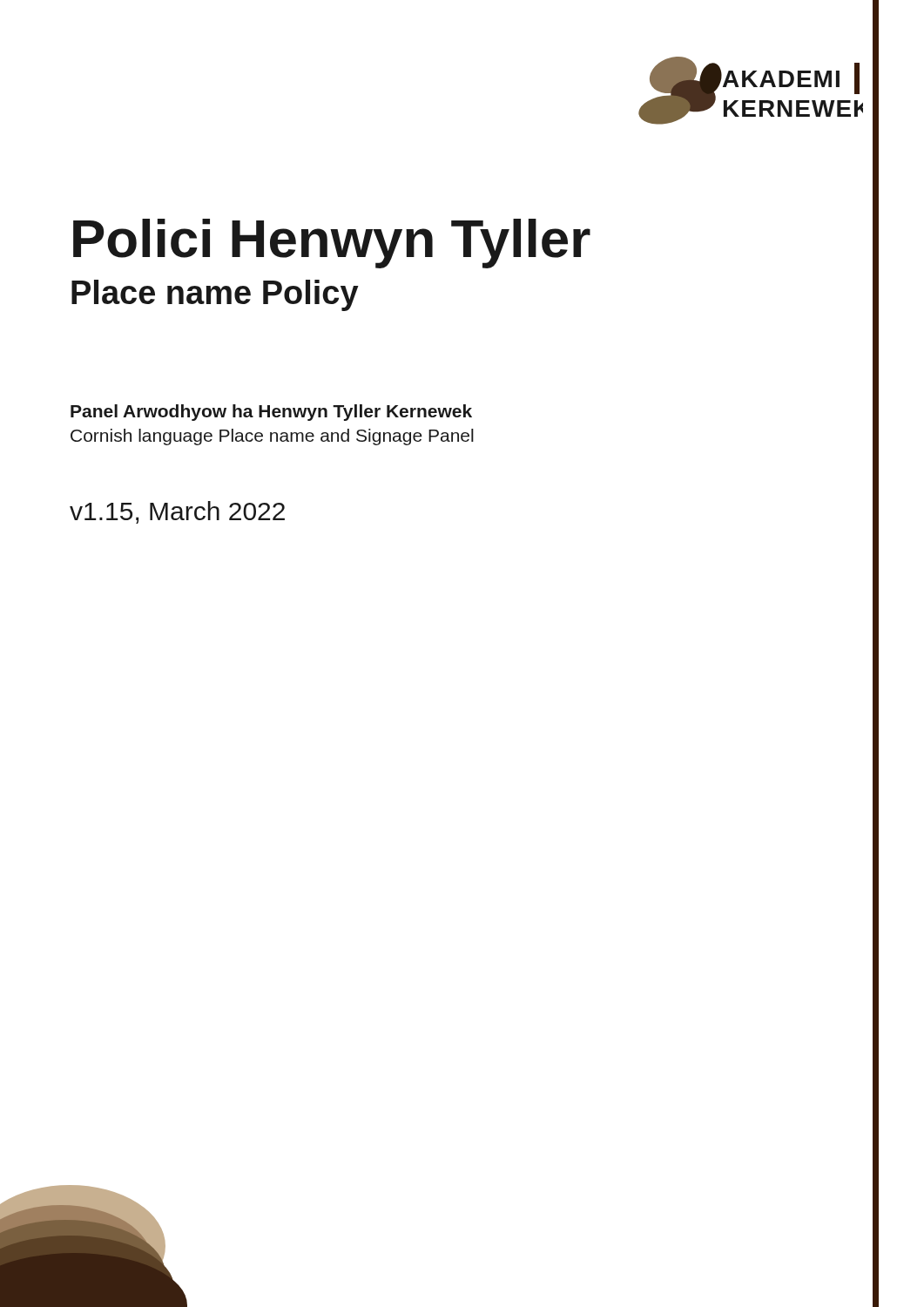Click on the element starting "Panel Arwodhyow ha Henwyn Tyller Kernewek Cornish language"
Viewport: 924px width, 1307px height.
[348, 423]
